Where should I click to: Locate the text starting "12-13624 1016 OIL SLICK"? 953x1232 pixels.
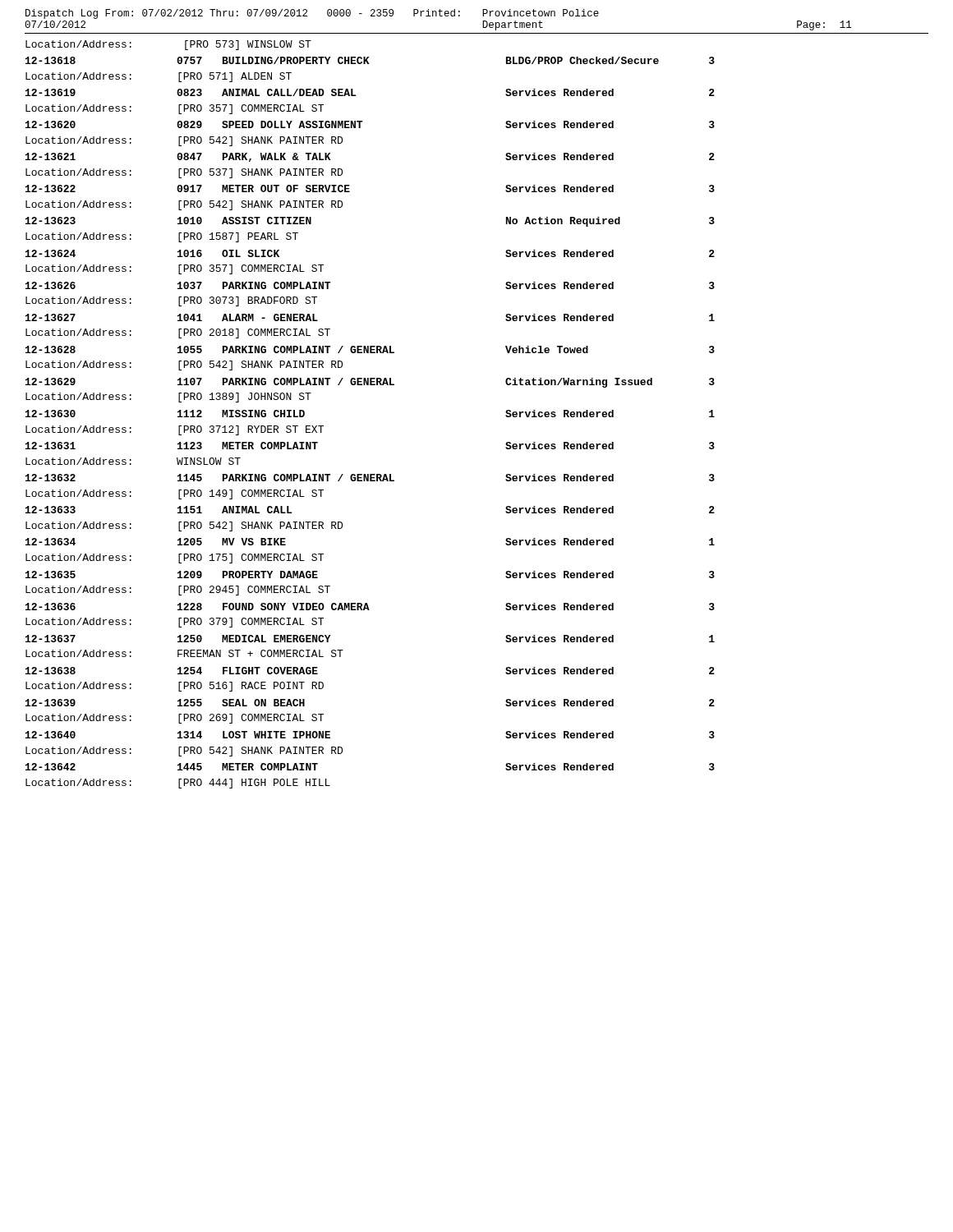(x=47, y=253)
